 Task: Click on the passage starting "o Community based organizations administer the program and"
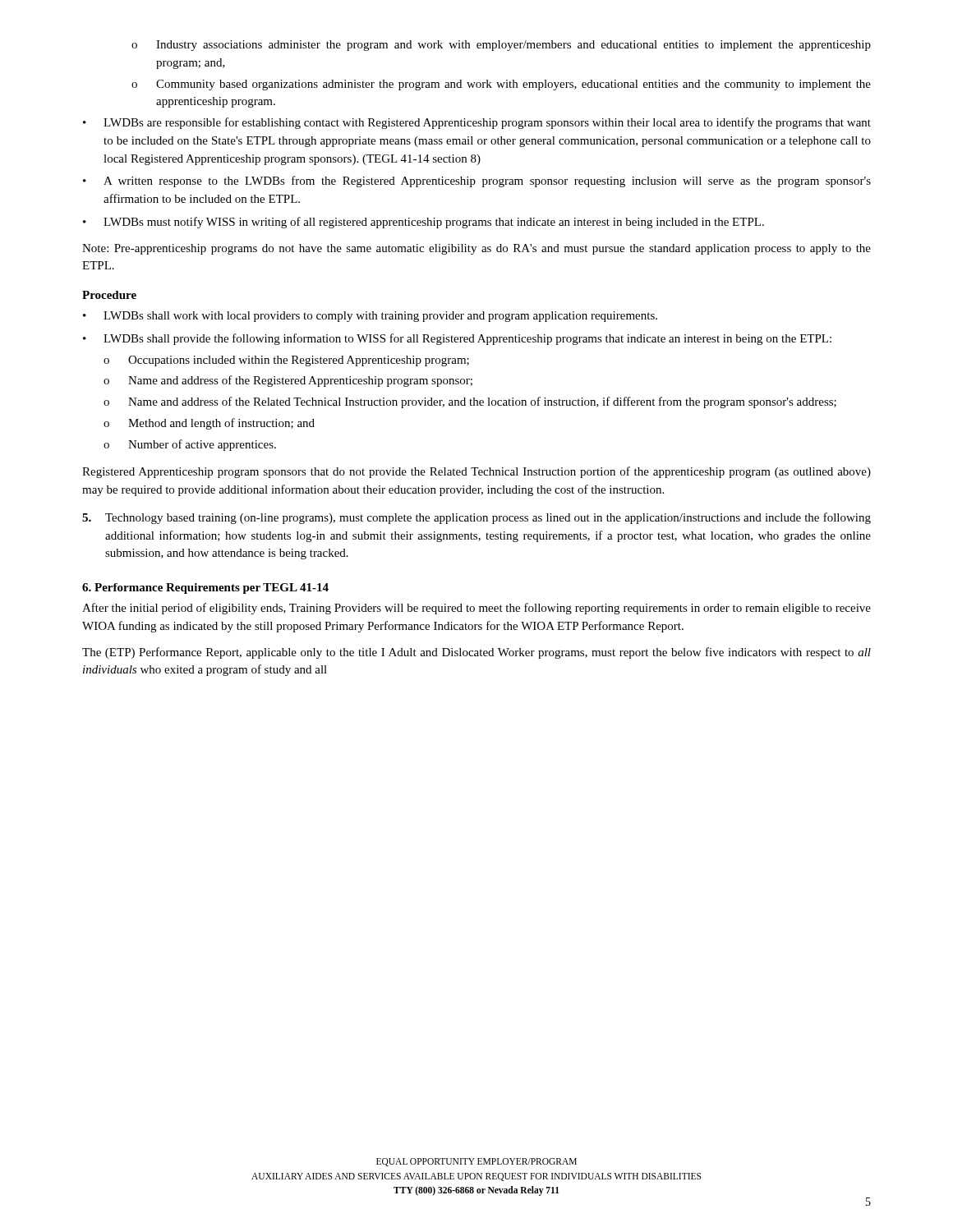click(x=501, y=93)
